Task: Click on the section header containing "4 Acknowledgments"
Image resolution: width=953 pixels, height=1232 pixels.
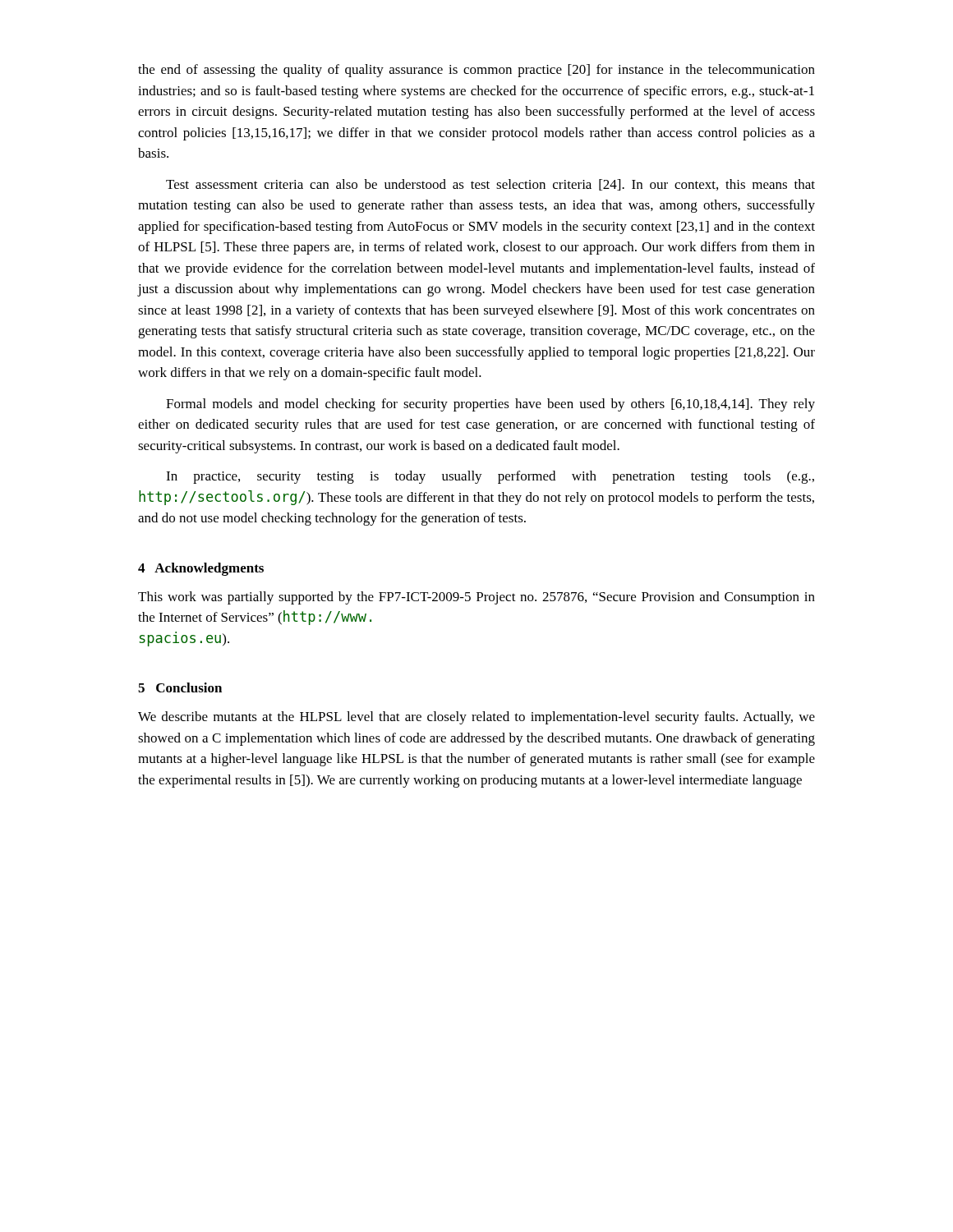Action: click(x=201, y=568)
